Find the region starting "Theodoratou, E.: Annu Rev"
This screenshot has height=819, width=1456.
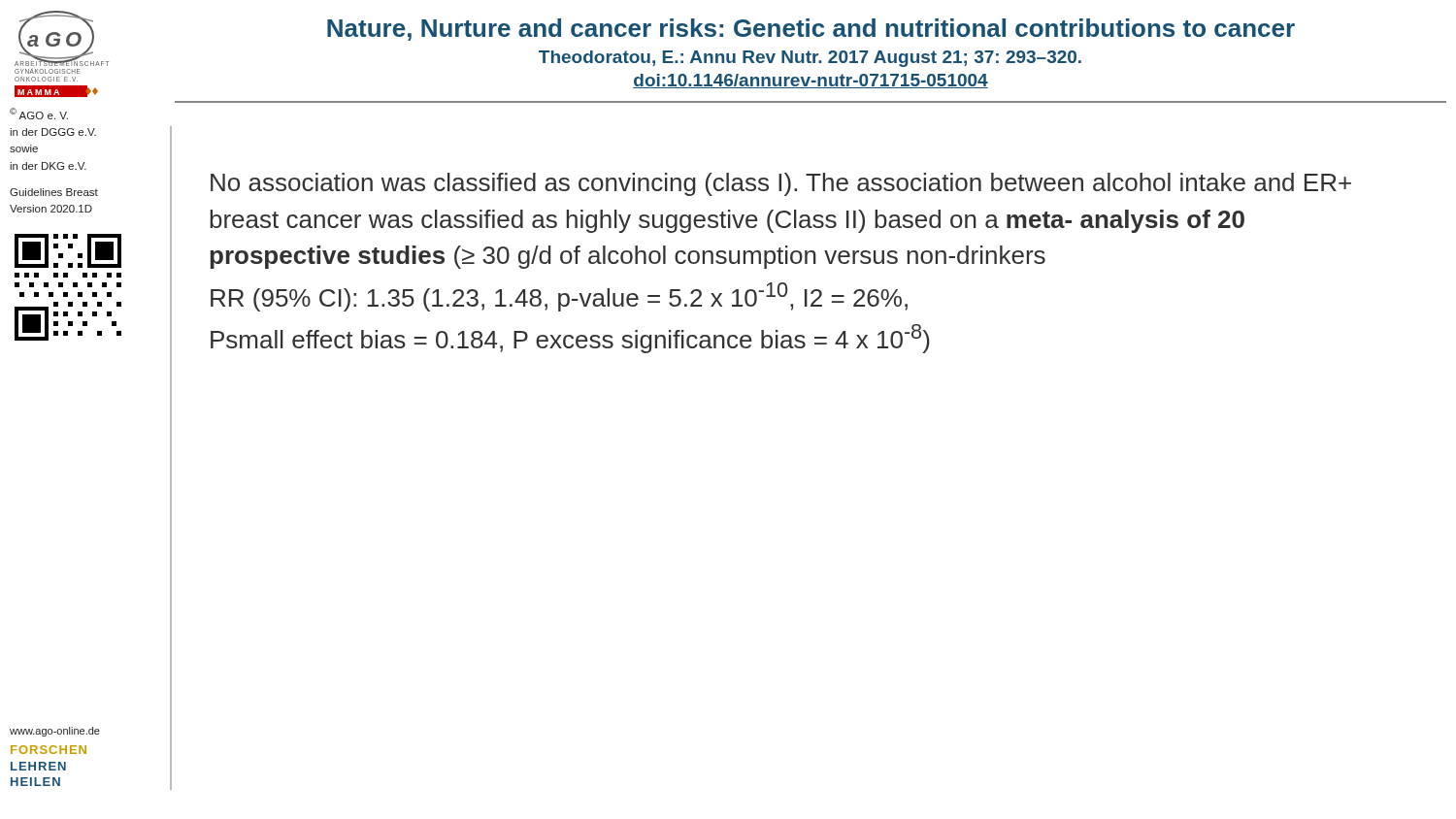point(810,57)
